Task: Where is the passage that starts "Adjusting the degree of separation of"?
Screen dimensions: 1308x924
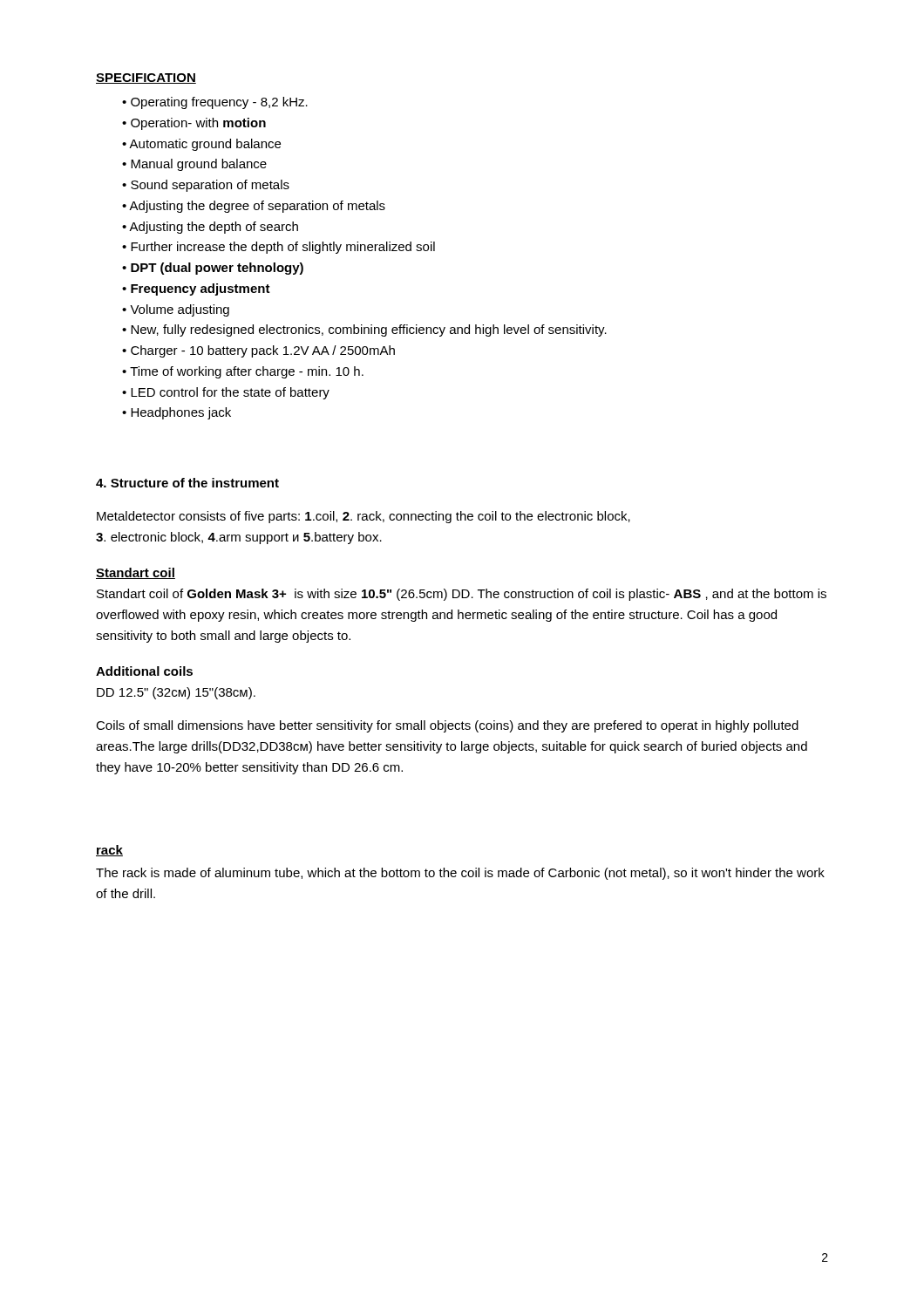Action: click(257, 205)
